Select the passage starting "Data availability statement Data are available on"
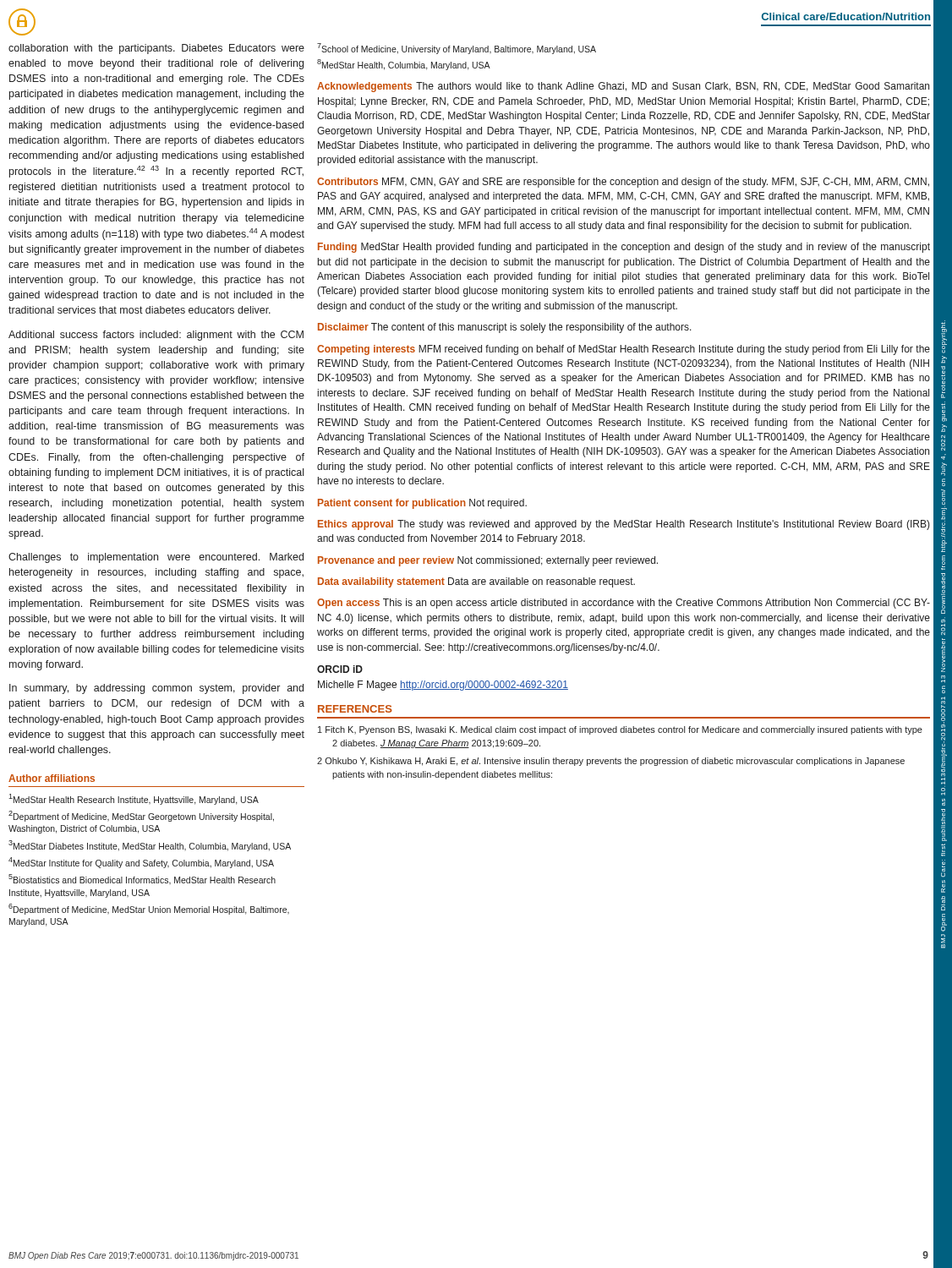 pos(476,582)
